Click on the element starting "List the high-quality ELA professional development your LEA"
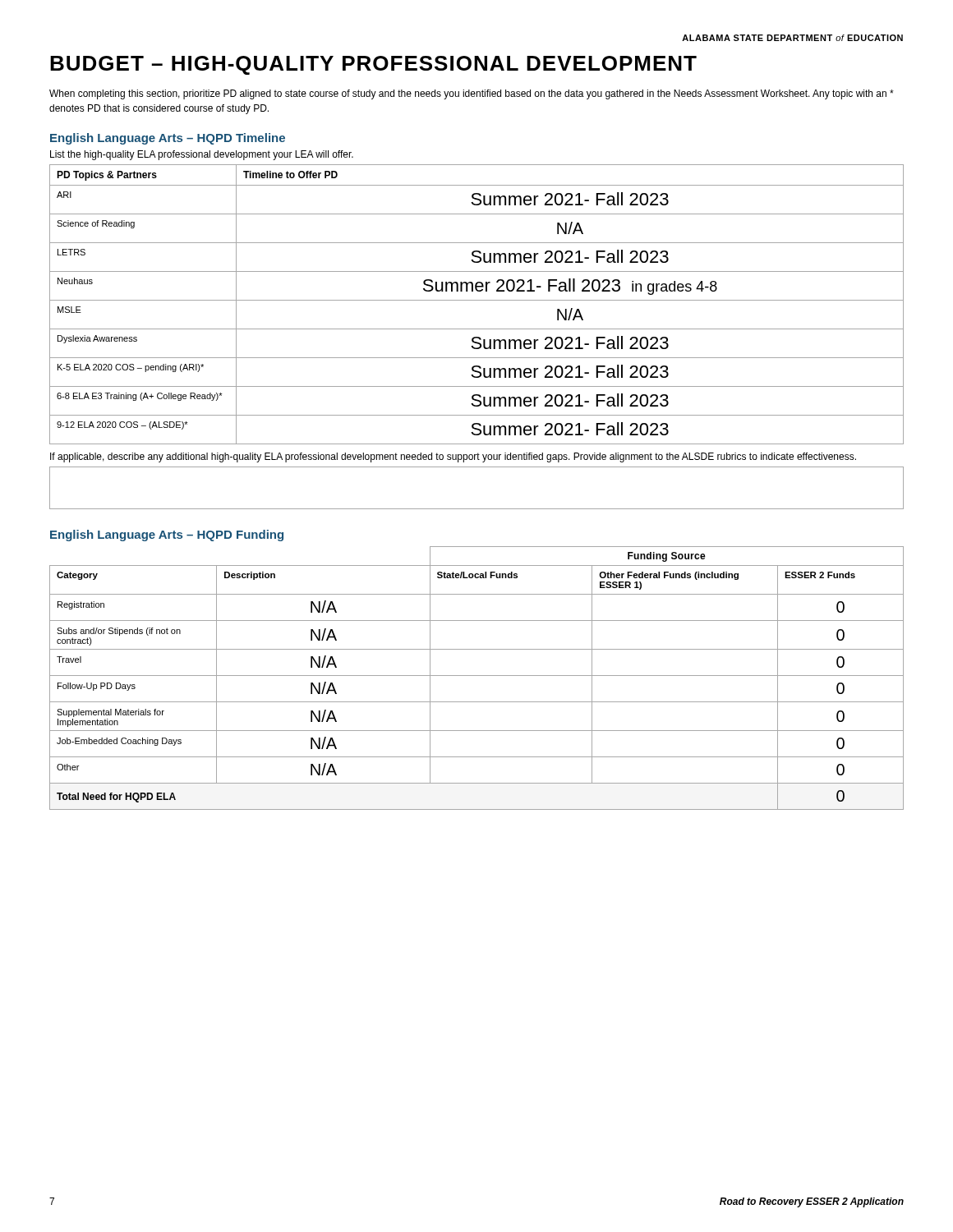This screenshot has height=1232, width=953. pos(202,154)
